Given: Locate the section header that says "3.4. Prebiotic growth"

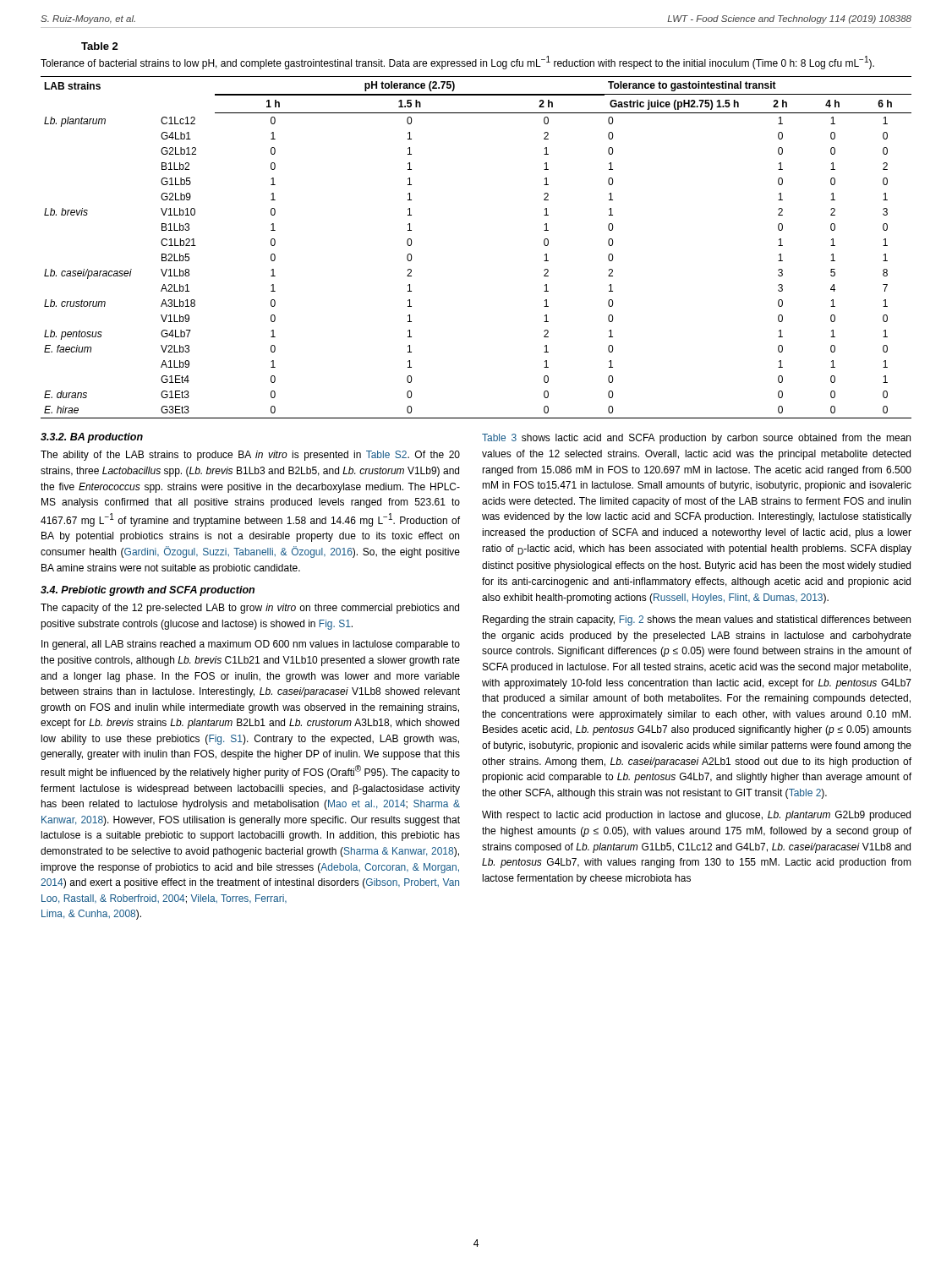Looking at the screenshot, I should point(148,590).
